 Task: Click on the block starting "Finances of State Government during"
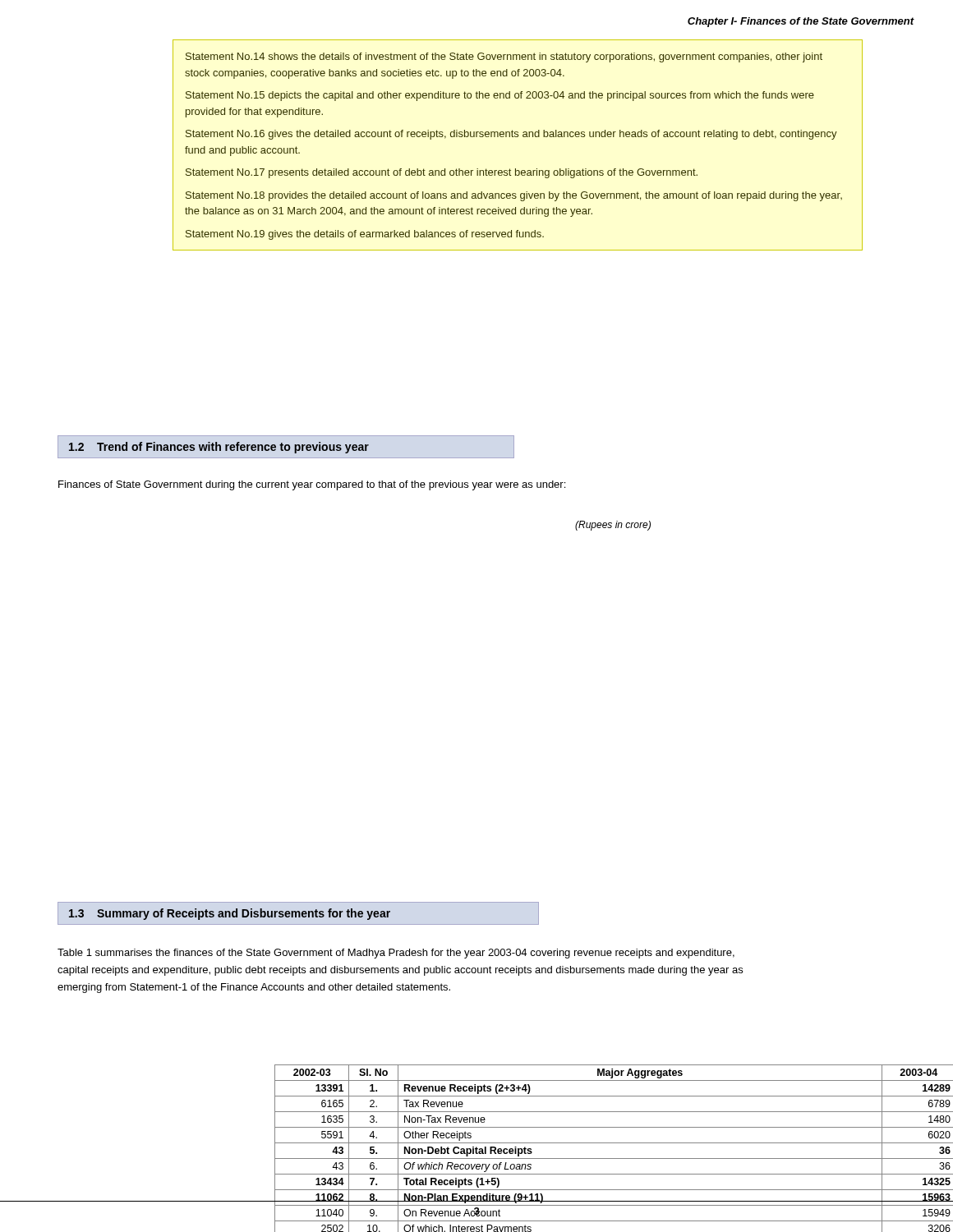click(x=312, y=484)
